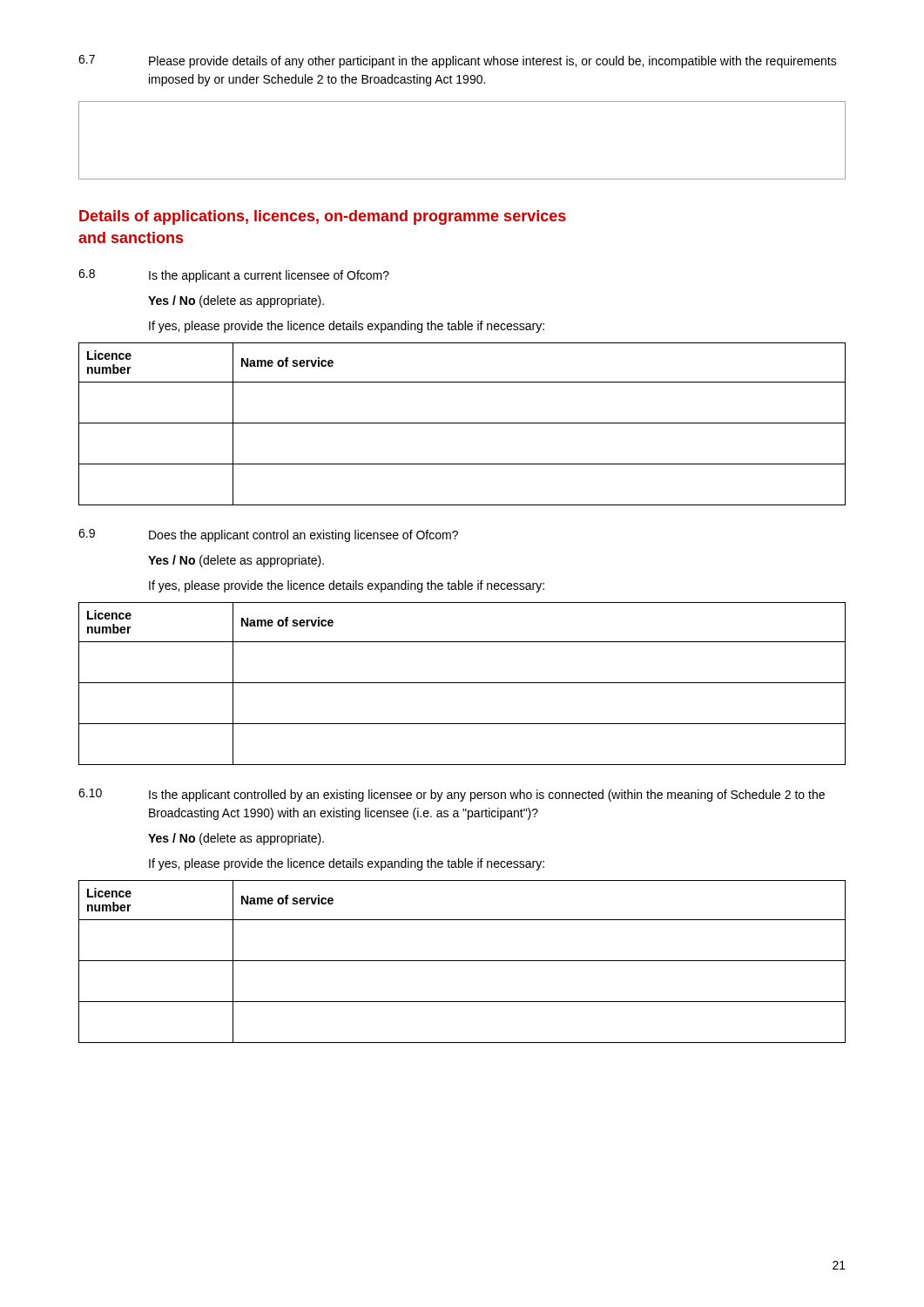Locate the list item that says "6.9 Does the applicant"
Image resolution: width=924 pixels, height=1307 pixels.
462,536
